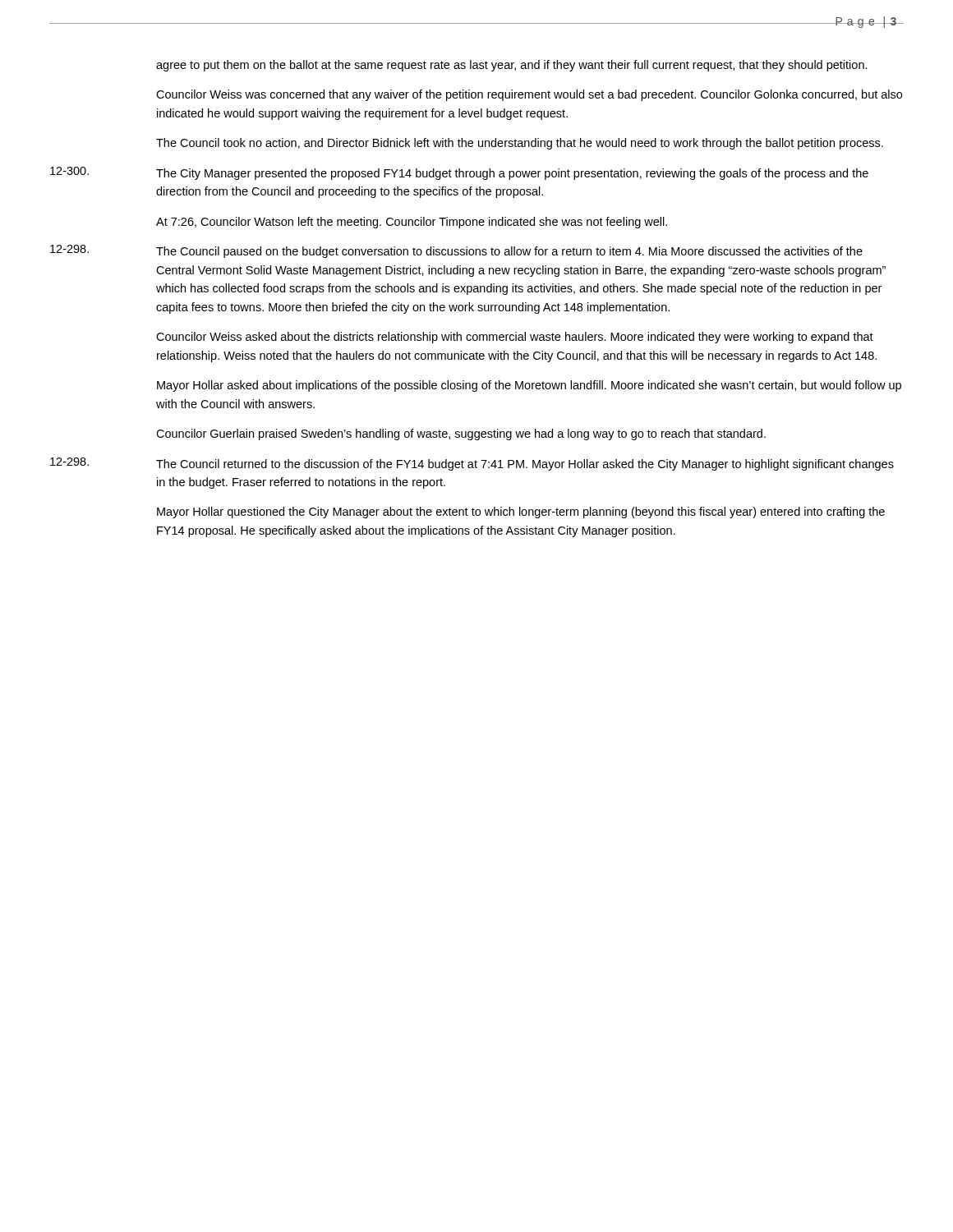
Task: Navigate to the passage starting "Mayor Hollar questioned"
Action: 521,521
